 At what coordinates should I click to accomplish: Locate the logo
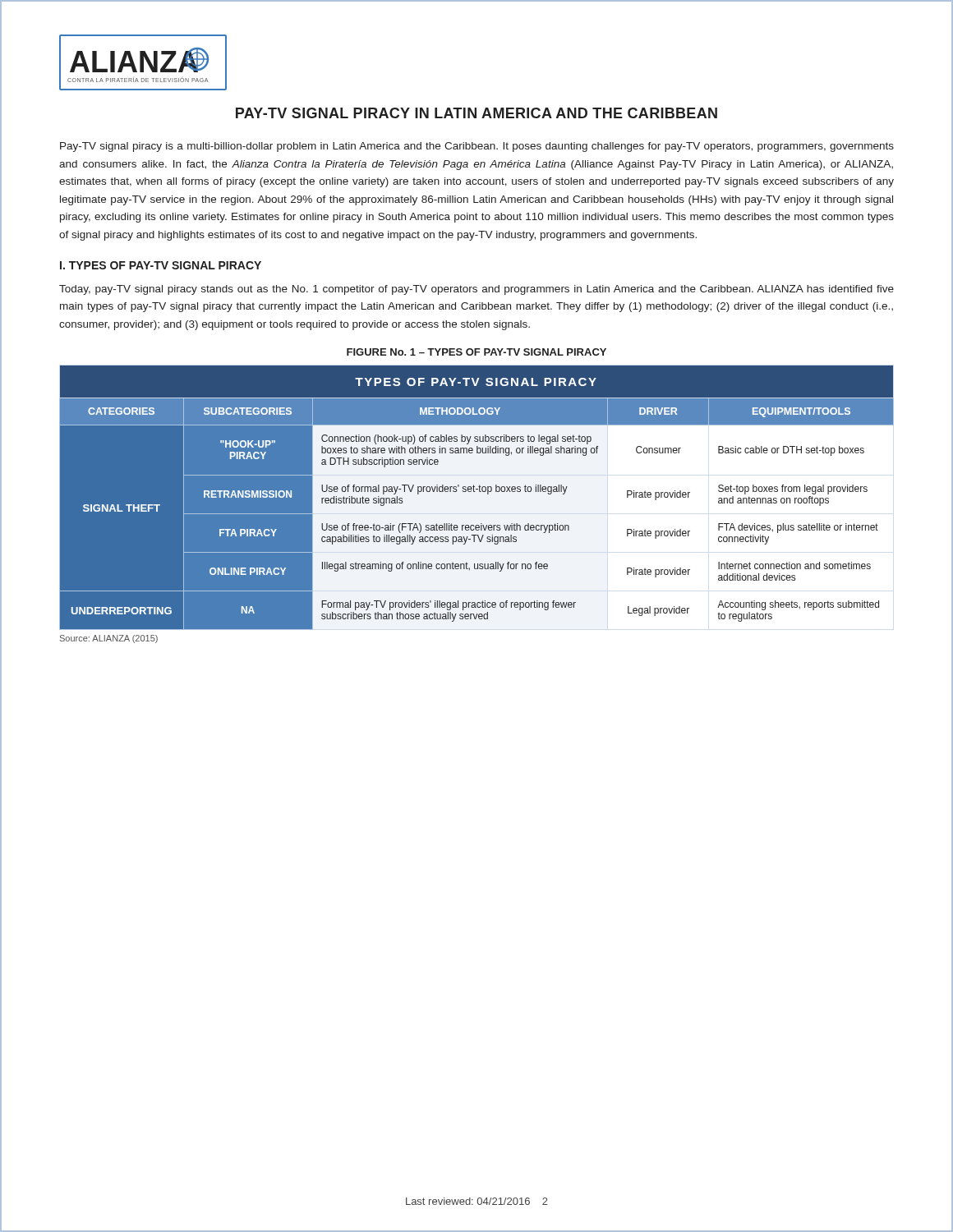coord(476,62)
